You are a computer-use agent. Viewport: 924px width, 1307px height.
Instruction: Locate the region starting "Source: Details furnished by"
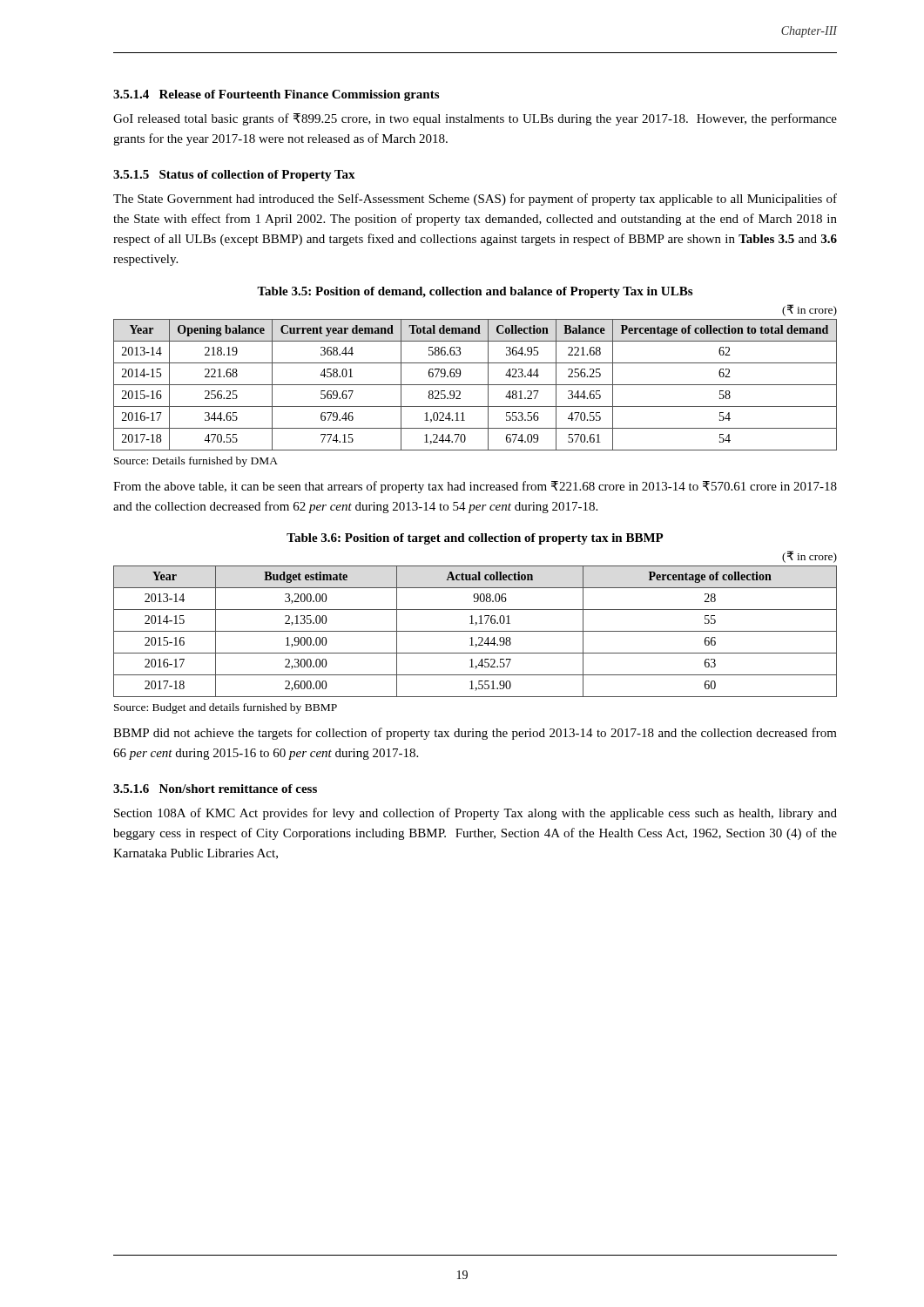pyautogui.click(x=195, y=460)
